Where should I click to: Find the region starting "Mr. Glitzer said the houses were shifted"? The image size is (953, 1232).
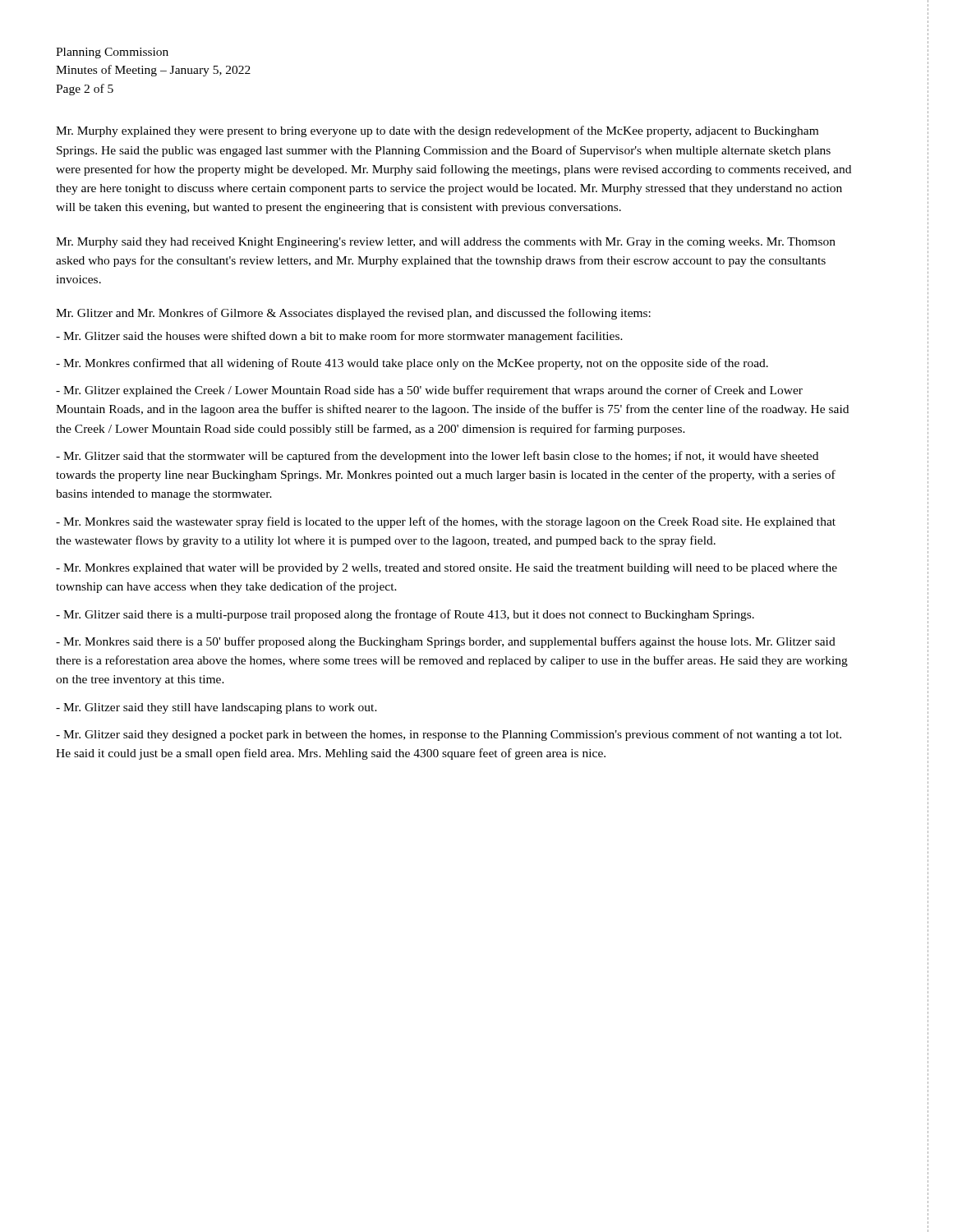coord(339,335)
